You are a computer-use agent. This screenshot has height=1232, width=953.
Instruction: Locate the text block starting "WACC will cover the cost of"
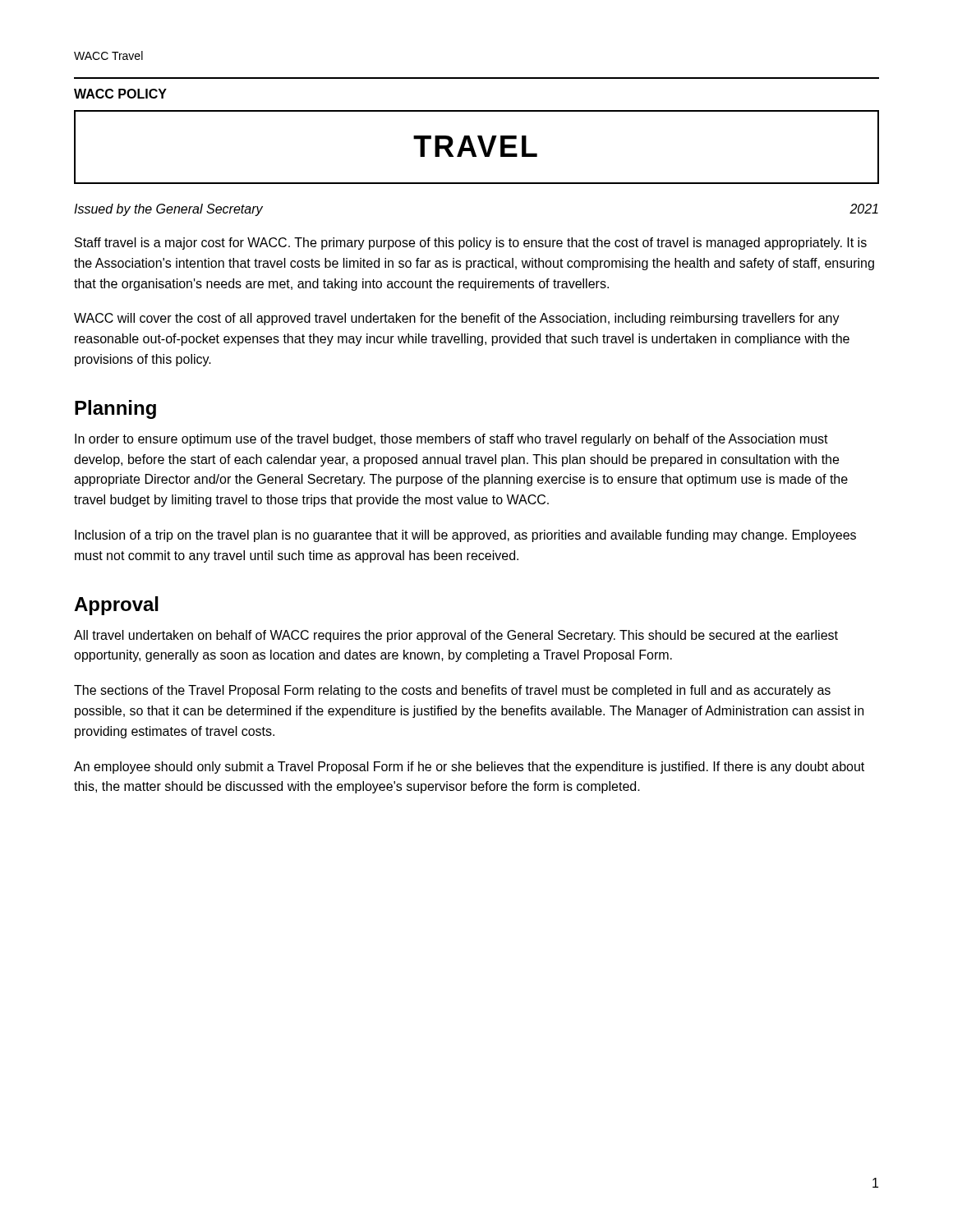462,339
